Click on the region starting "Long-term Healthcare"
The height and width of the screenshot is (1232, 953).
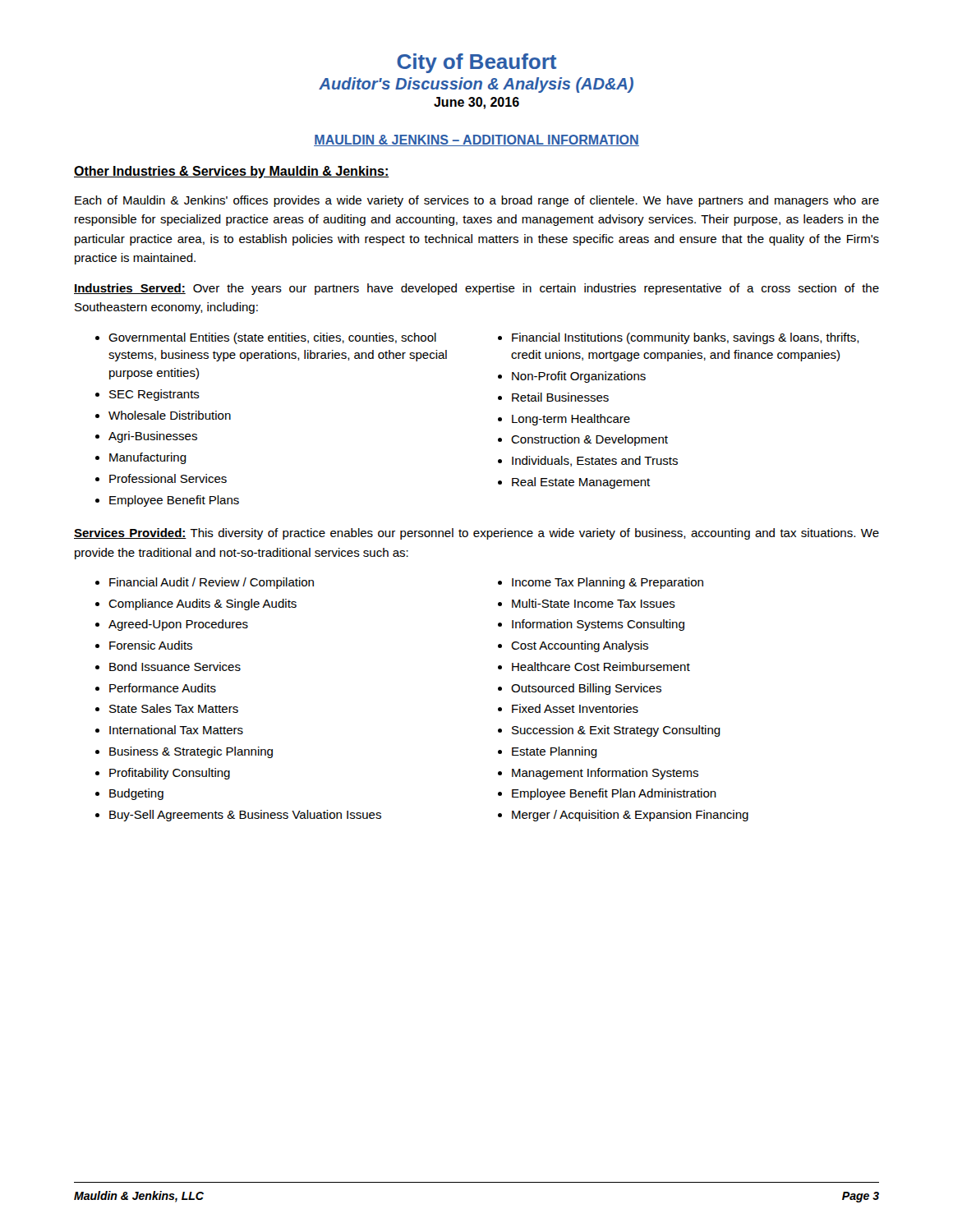pyautogui.click(x=571, y=418)
